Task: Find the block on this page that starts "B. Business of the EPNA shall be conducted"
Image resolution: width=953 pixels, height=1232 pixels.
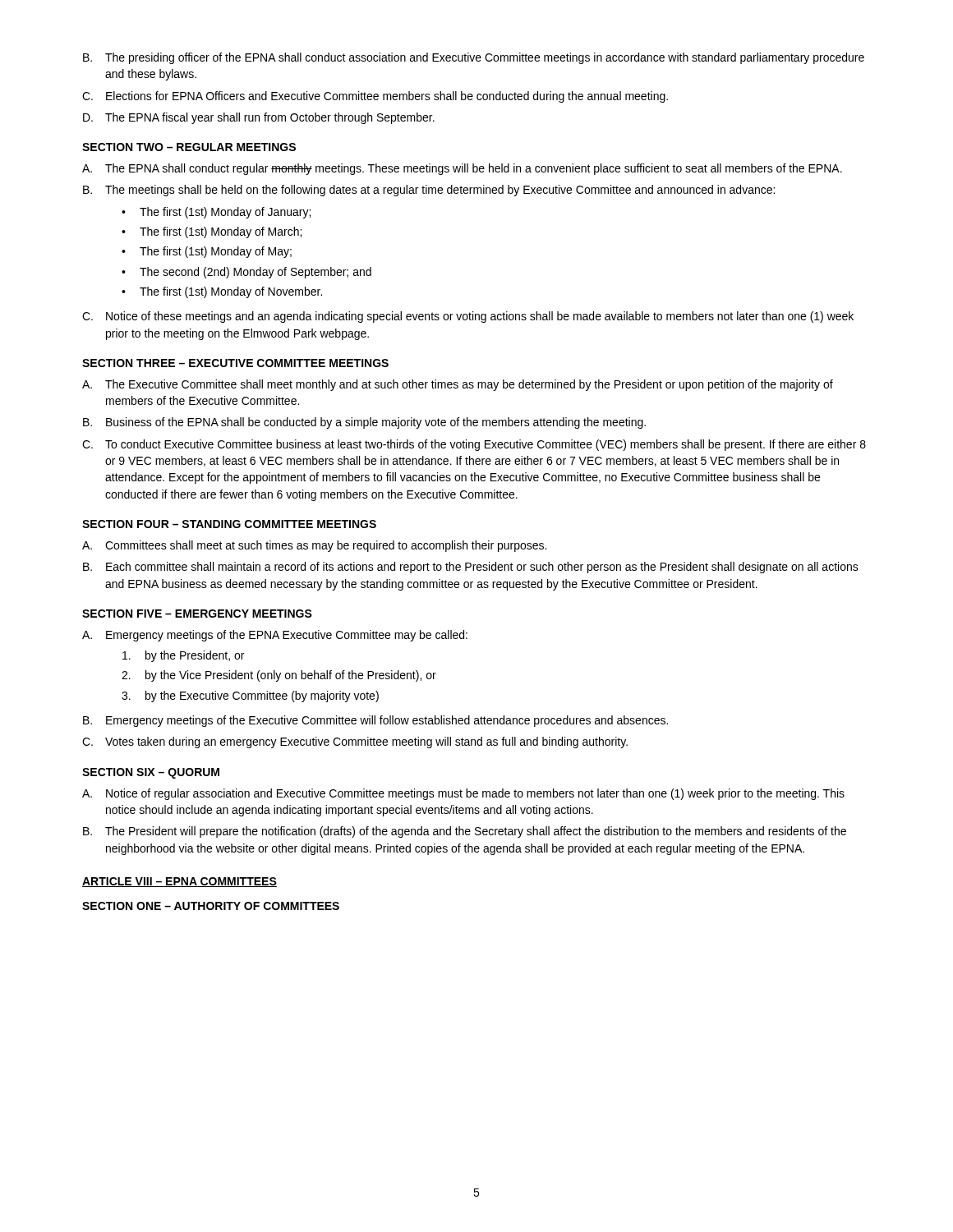Action: point(476,423)
